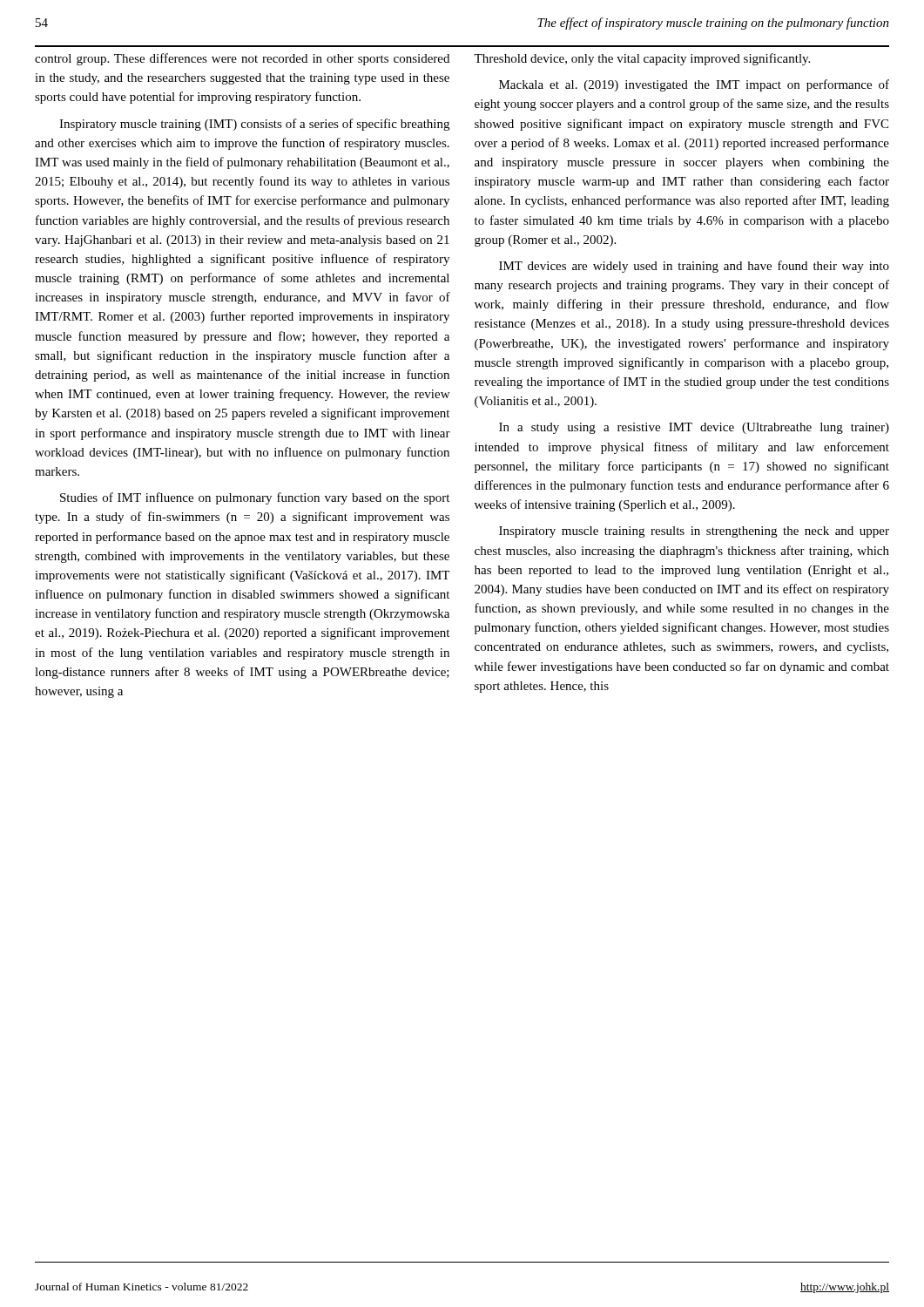Locate the block of text that opens with "control group. These differences were"
Image resolution: width=924 pixels, height=1307 pixels.
[x=242, y=375]
